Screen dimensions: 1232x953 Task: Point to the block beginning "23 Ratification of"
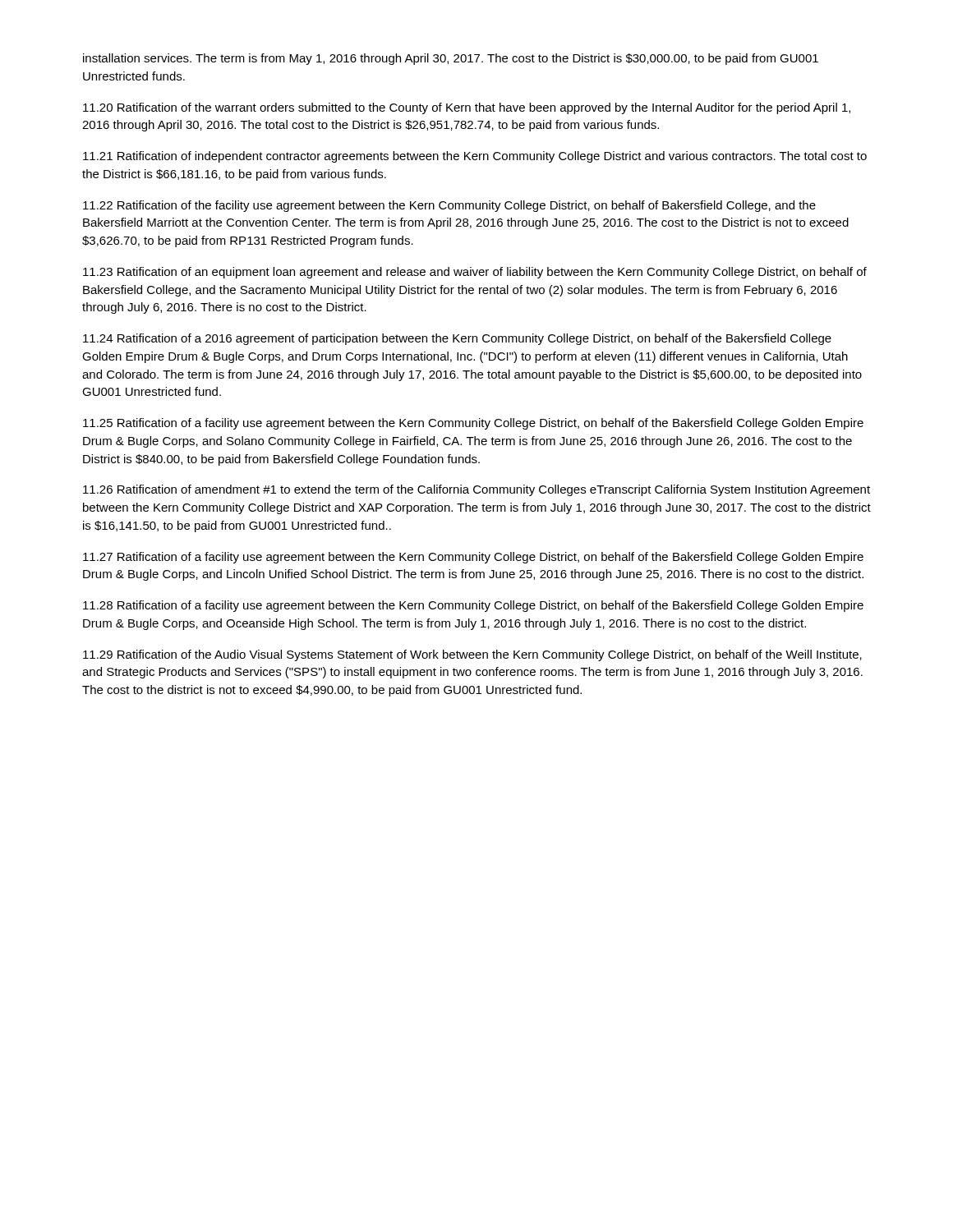click(474, 289)
